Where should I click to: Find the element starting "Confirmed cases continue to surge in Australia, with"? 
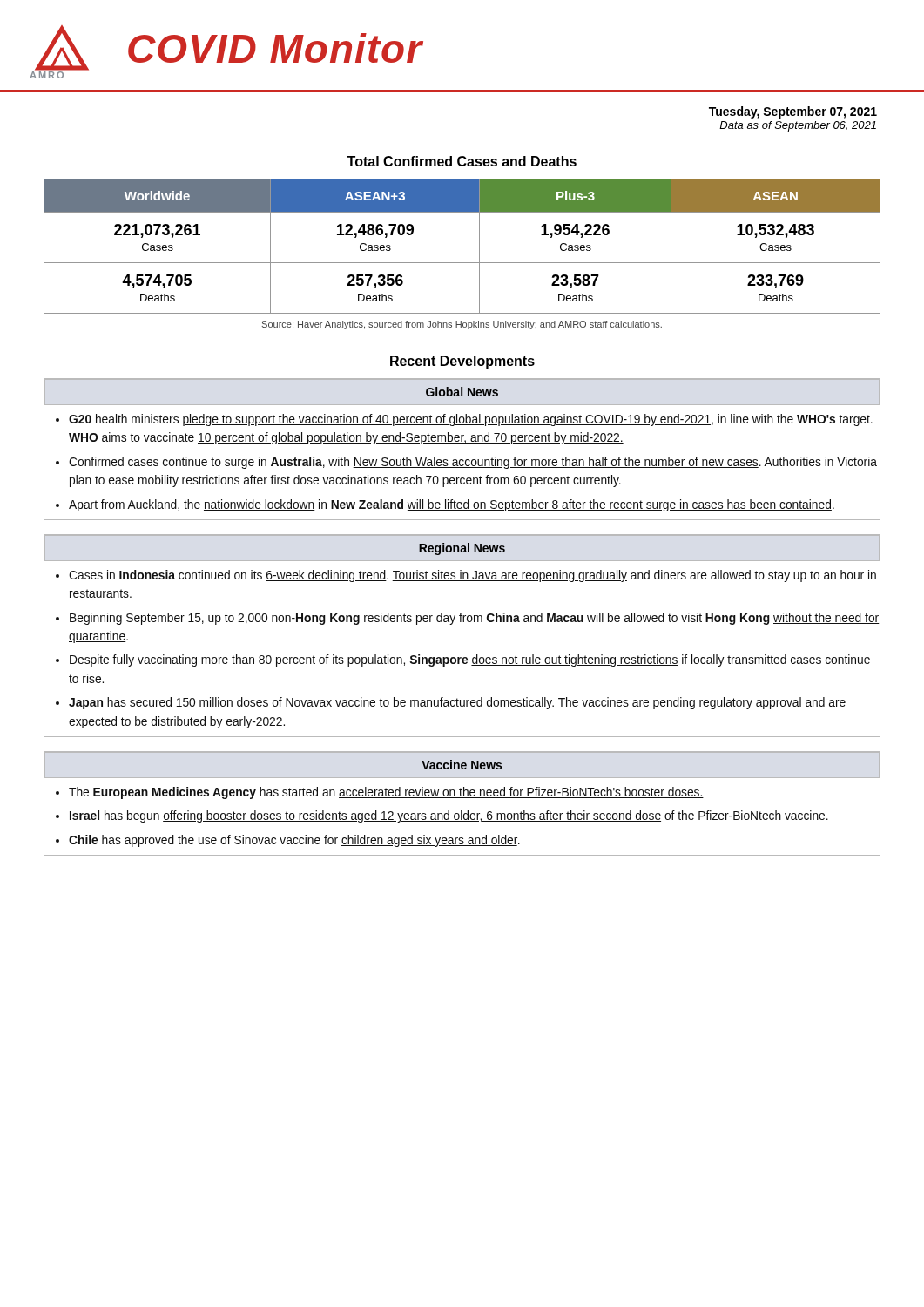473,471
